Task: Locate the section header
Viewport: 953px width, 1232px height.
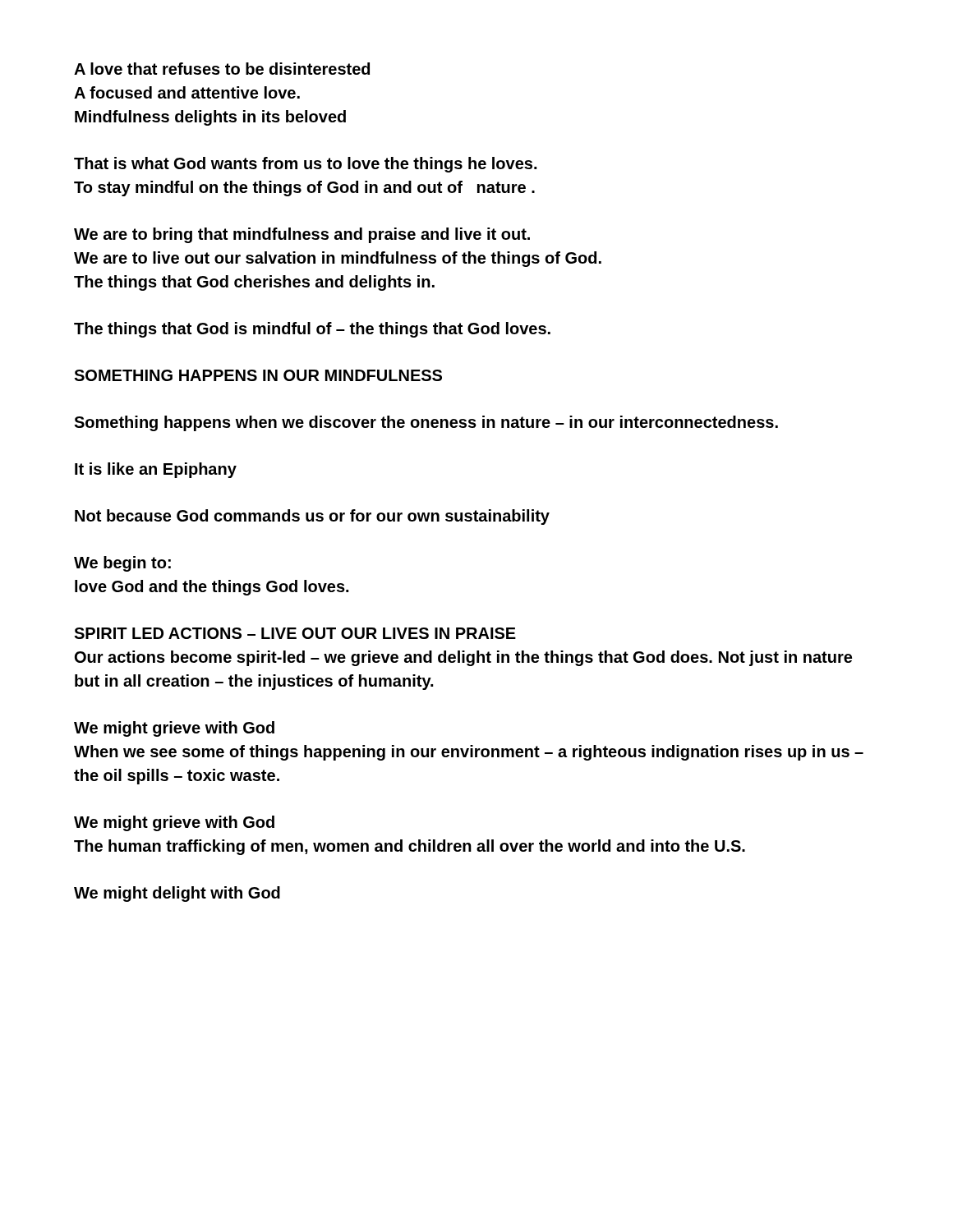Action: tap(258, 375)
